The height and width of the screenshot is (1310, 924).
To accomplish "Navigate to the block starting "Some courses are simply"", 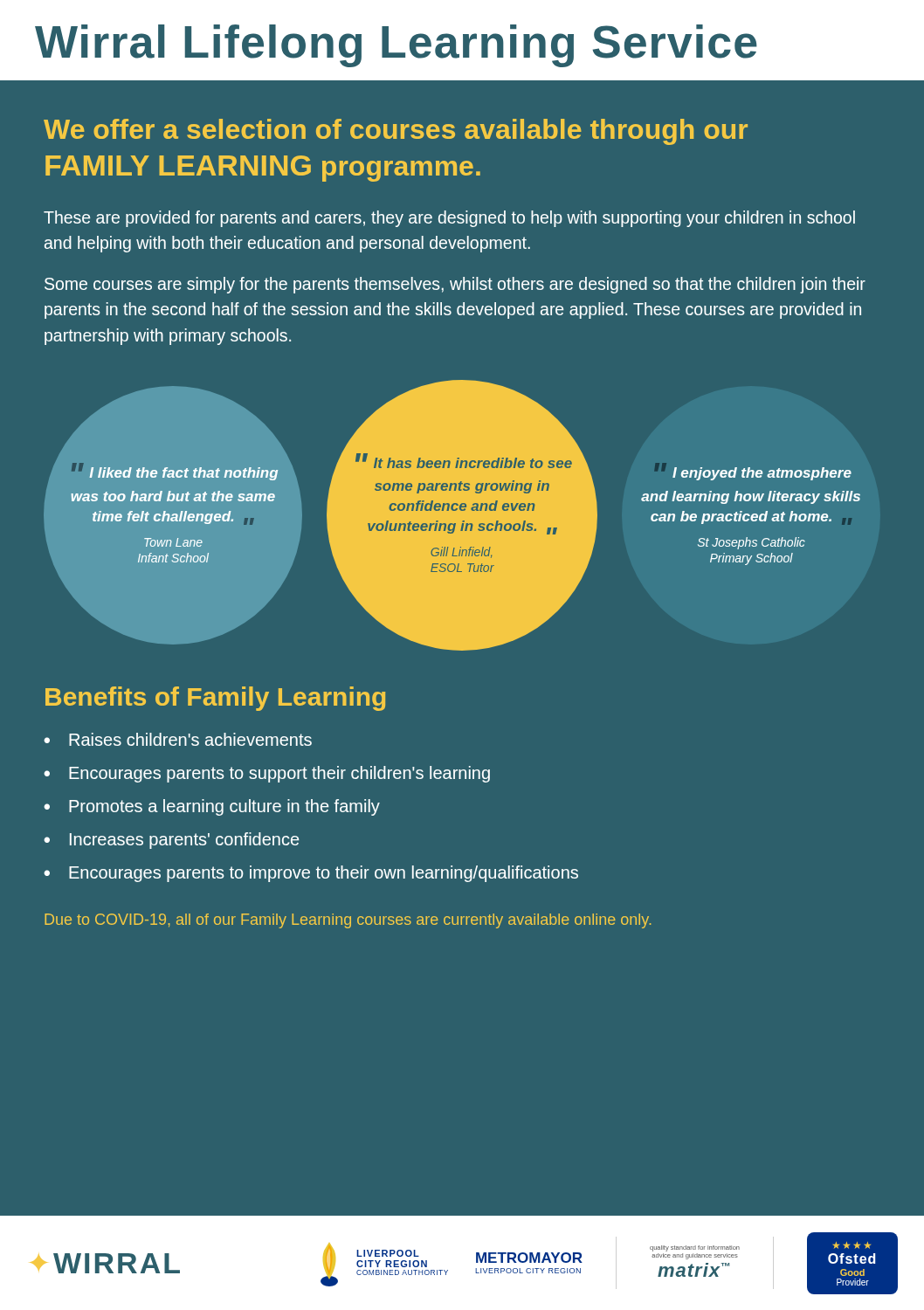I will [455, 309].
